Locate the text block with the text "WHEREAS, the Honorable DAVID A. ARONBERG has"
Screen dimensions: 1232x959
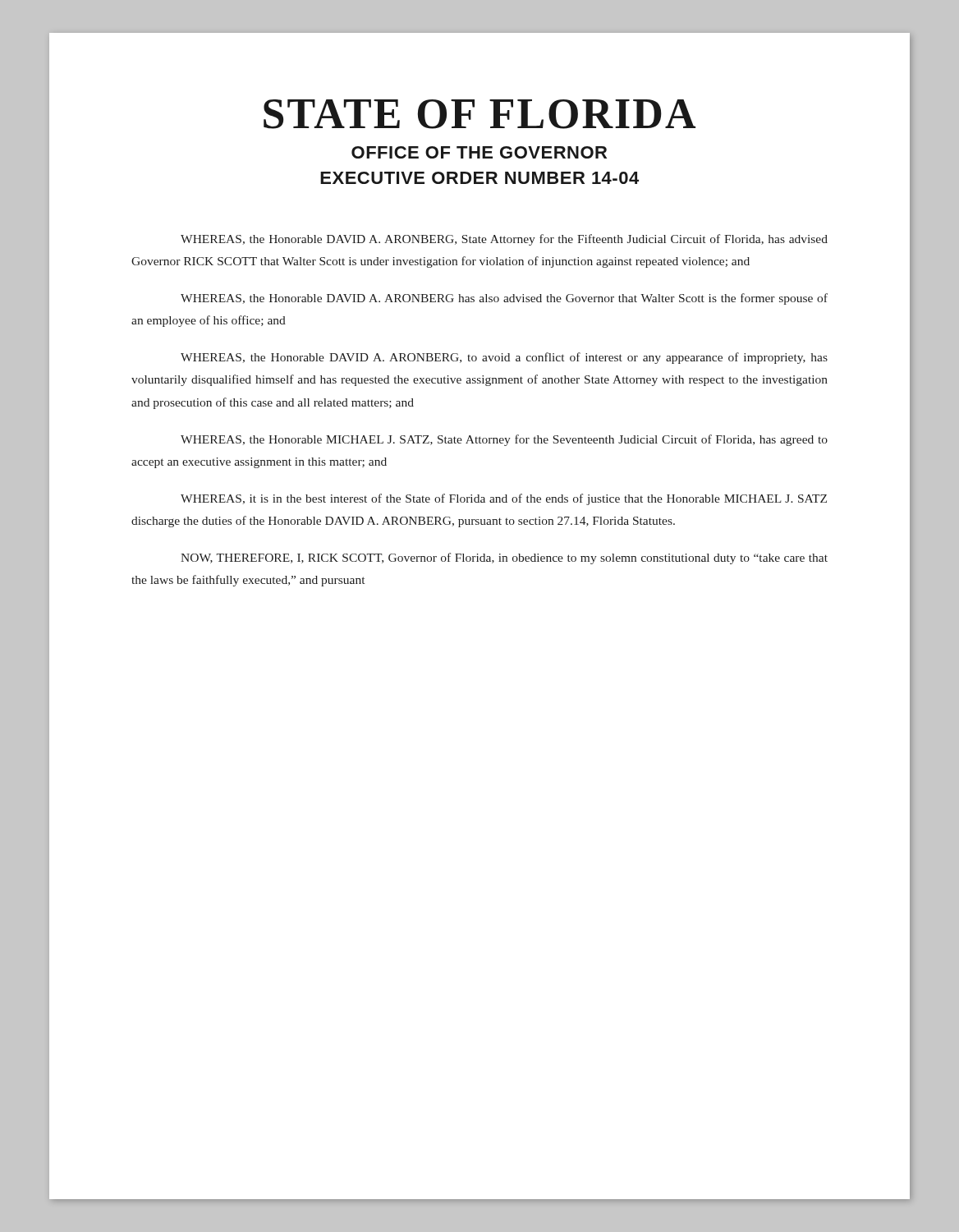pyautogui.click(x=480, y=309)
